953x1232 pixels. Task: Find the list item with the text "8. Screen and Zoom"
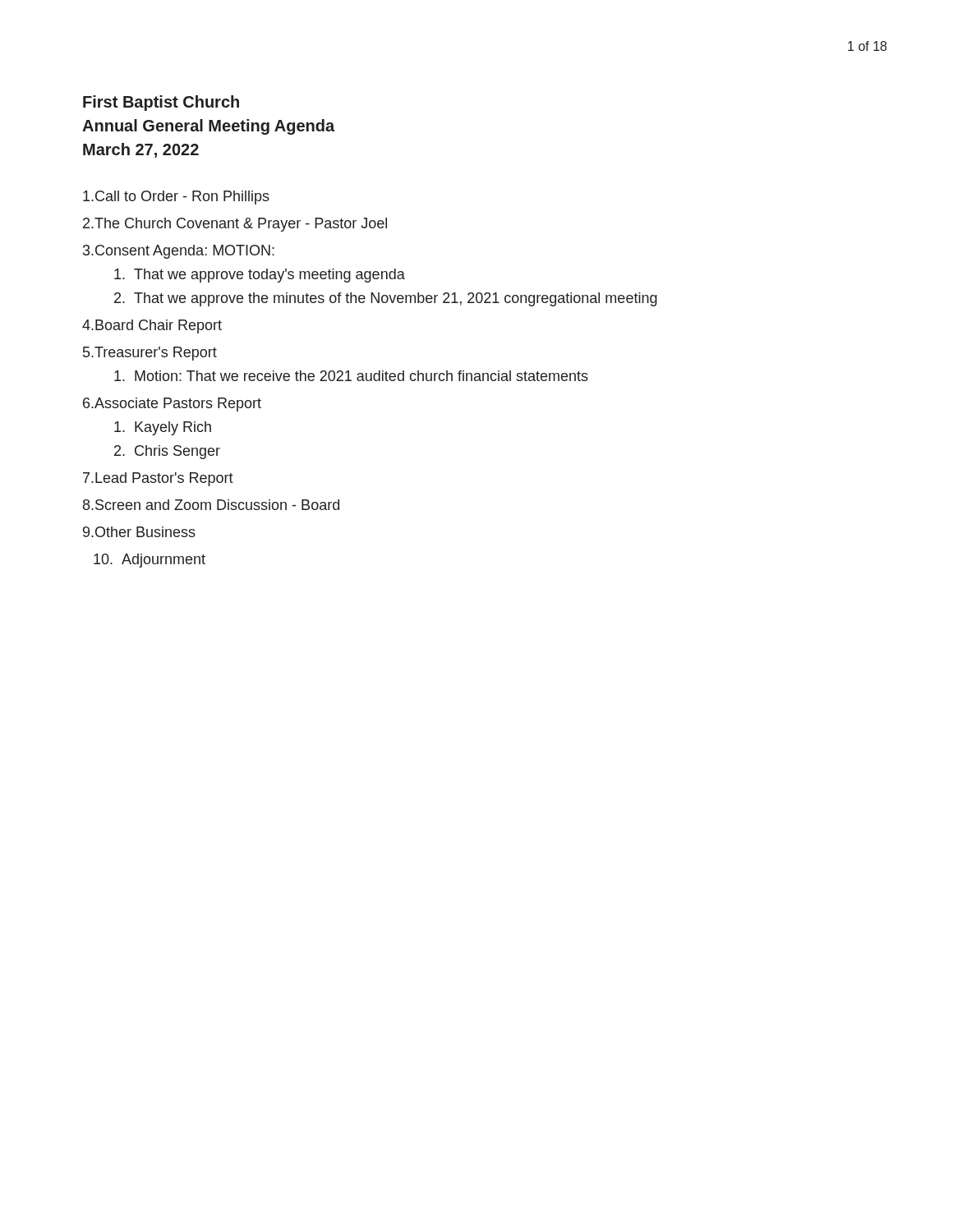(211, 505)
